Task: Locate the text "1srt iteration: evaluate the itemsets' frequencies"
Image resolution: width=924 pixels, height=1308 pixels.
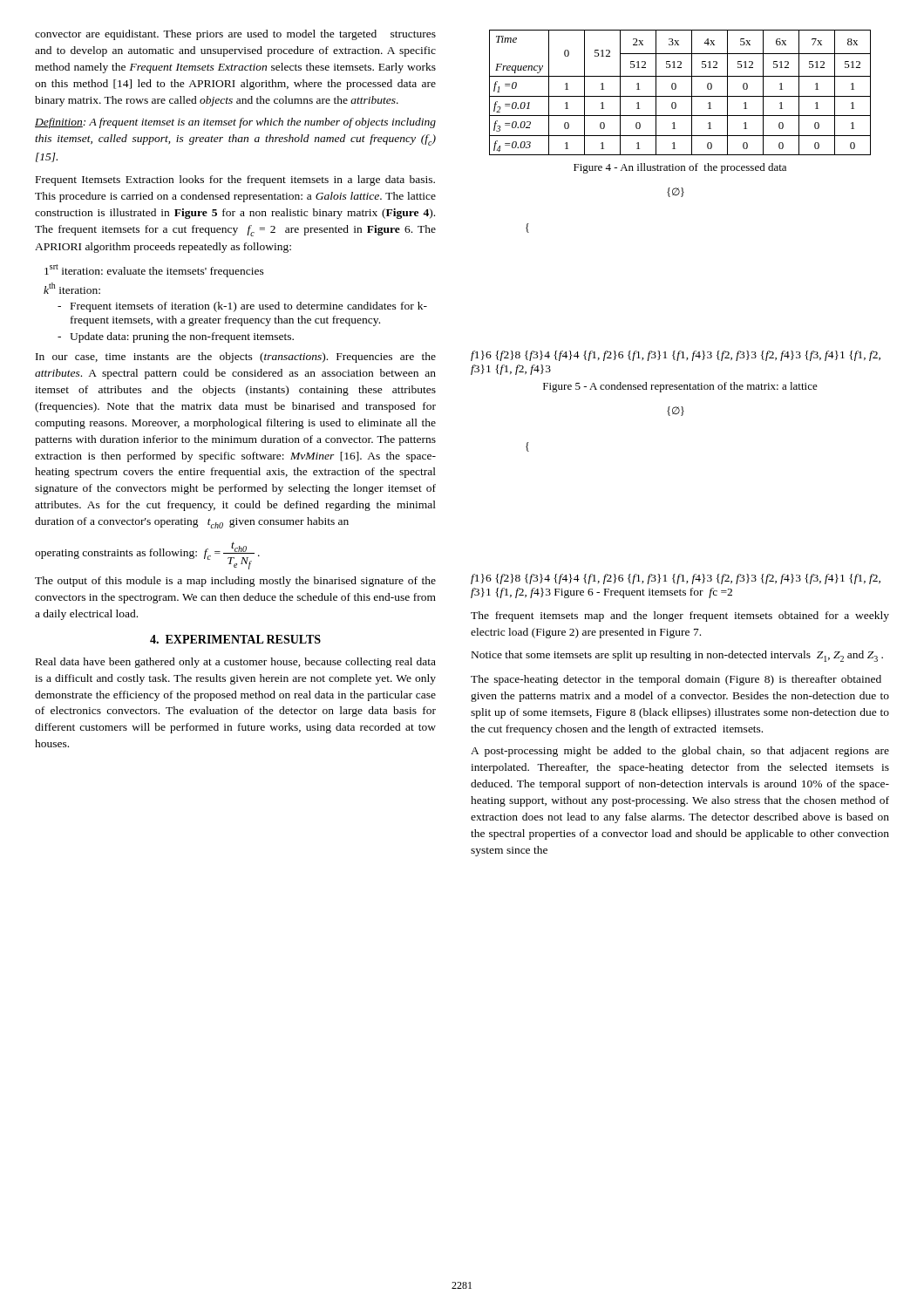Action: 154,269
